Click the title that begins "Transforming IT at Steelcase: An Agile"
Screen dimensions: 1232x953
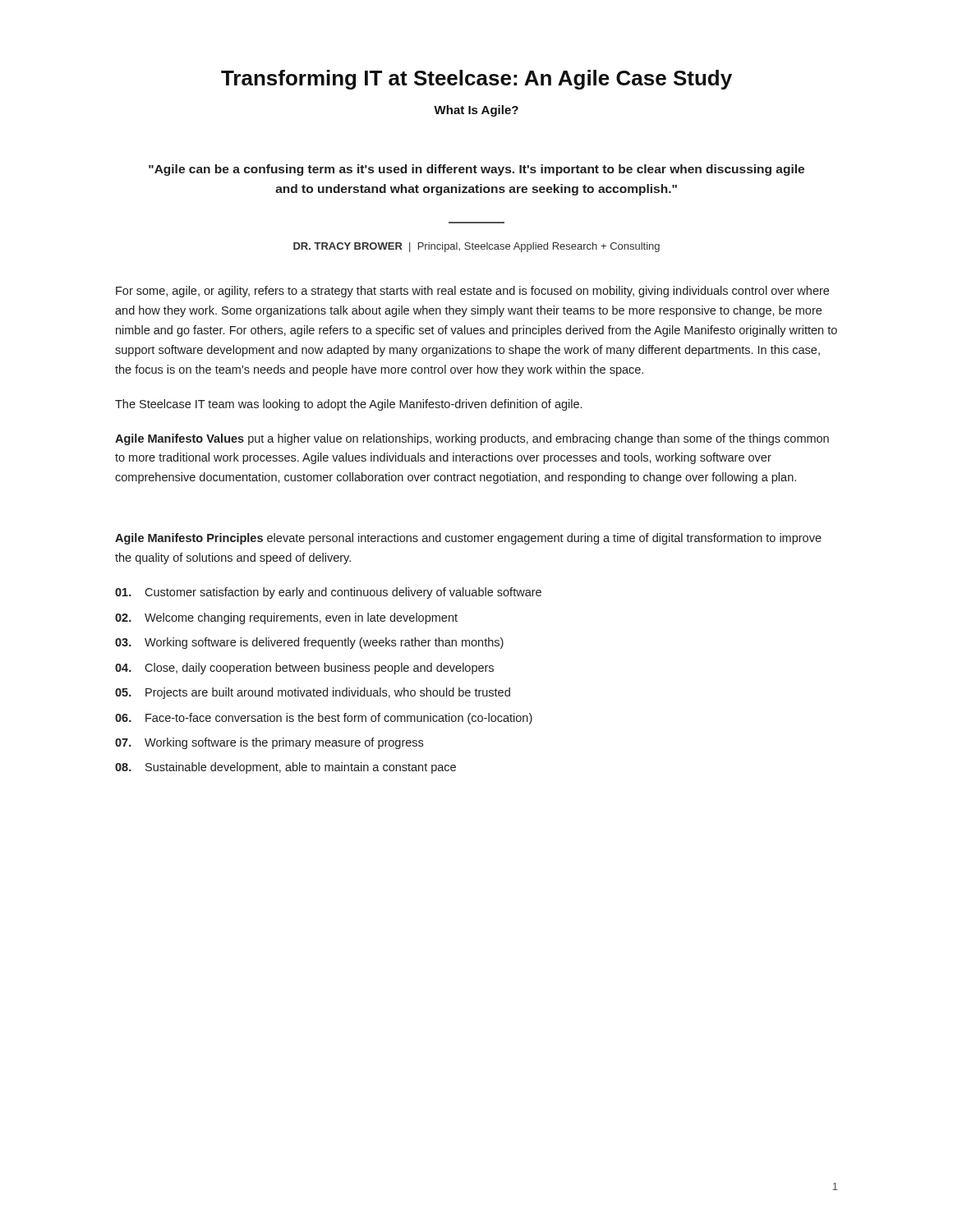click(x=476, y=78)
